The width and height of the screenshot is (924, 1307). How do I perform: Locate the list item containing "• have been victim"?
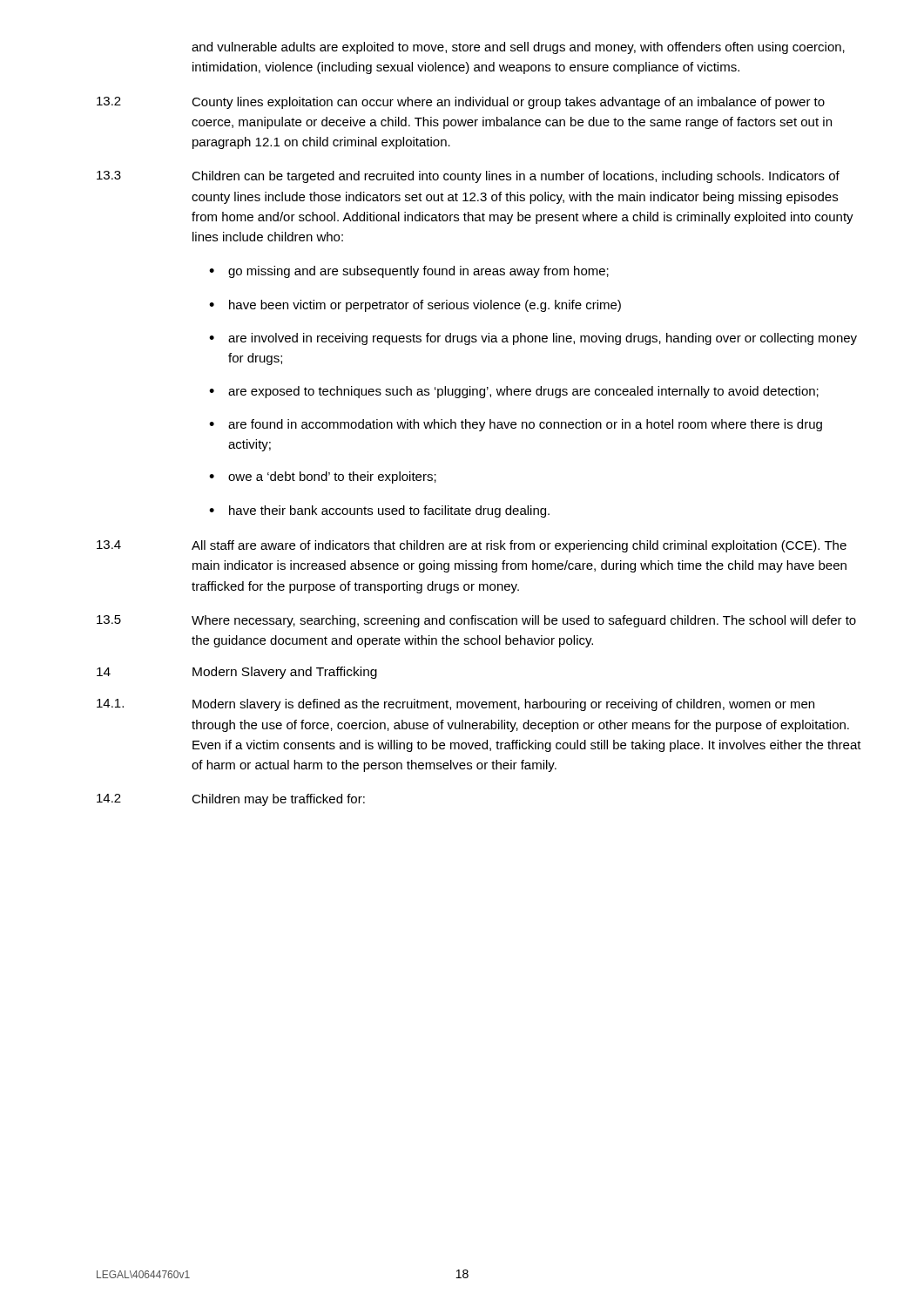pos(535,305)
